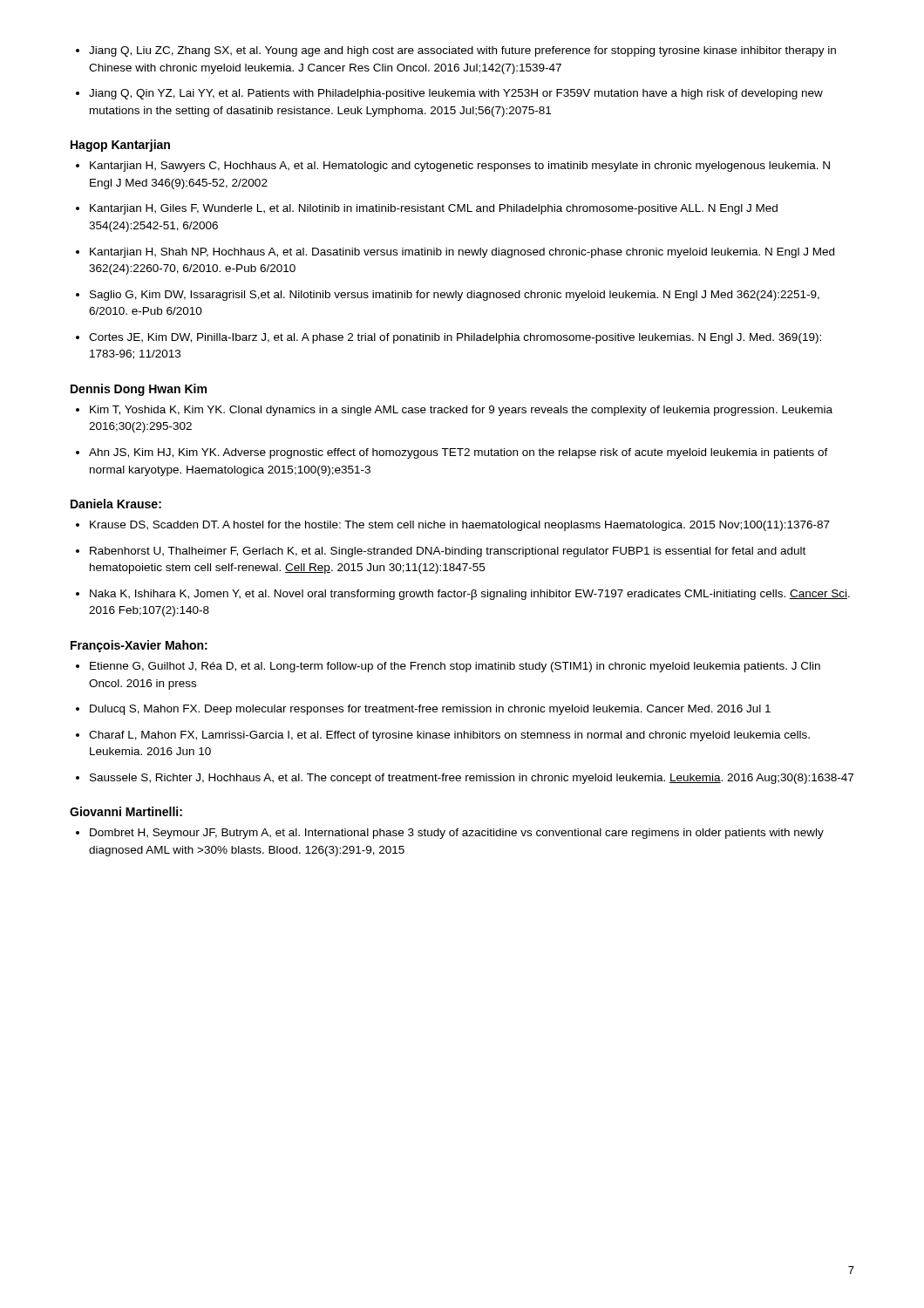Locate the section header with the text "François-Xavier Mahon:"
This screenshot has height=1308, width=924.
pyautogui.click(x=139, y=645)
